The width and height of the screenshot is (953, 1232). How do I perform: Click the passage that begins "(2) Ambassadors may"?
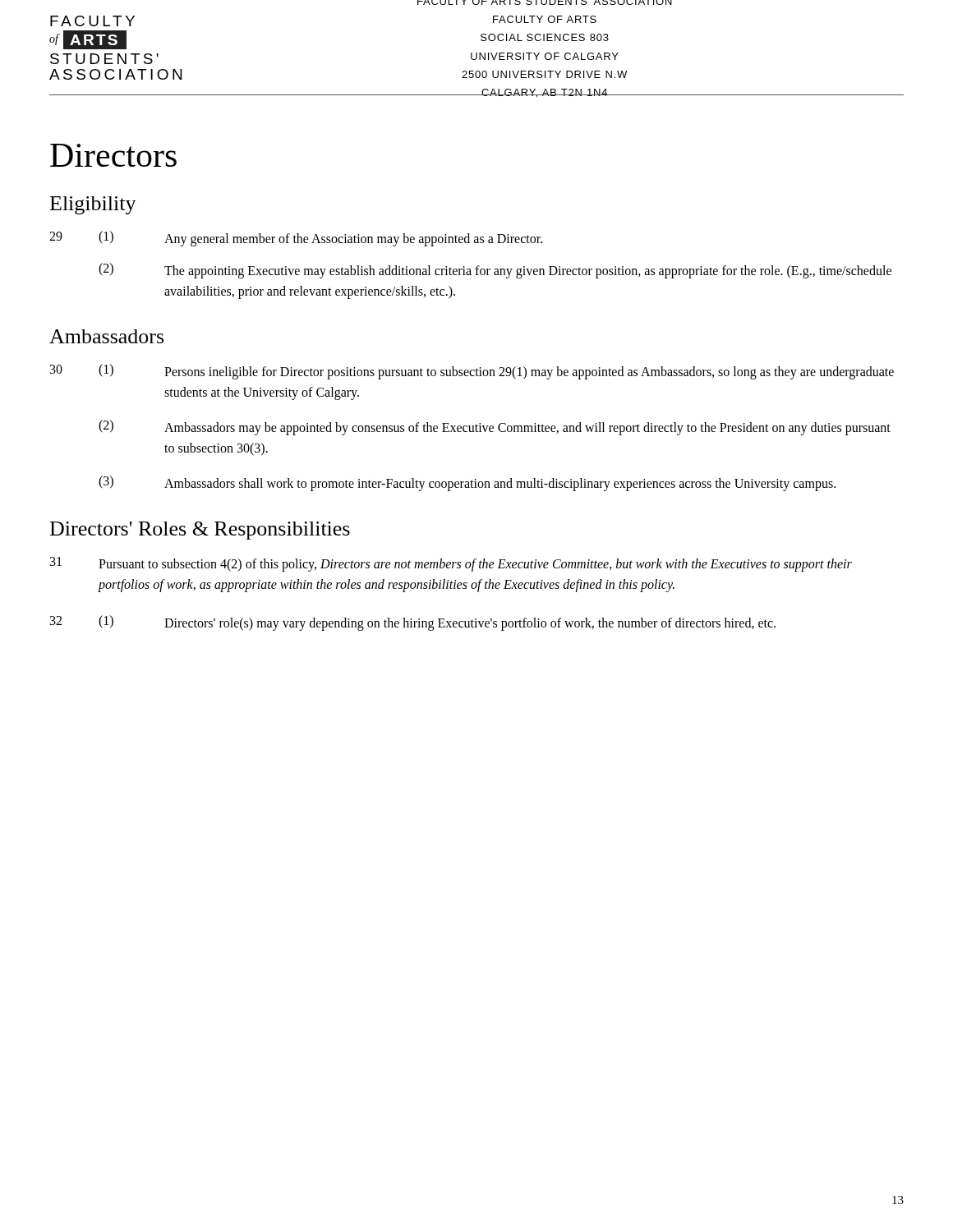[x=501, y=438]
